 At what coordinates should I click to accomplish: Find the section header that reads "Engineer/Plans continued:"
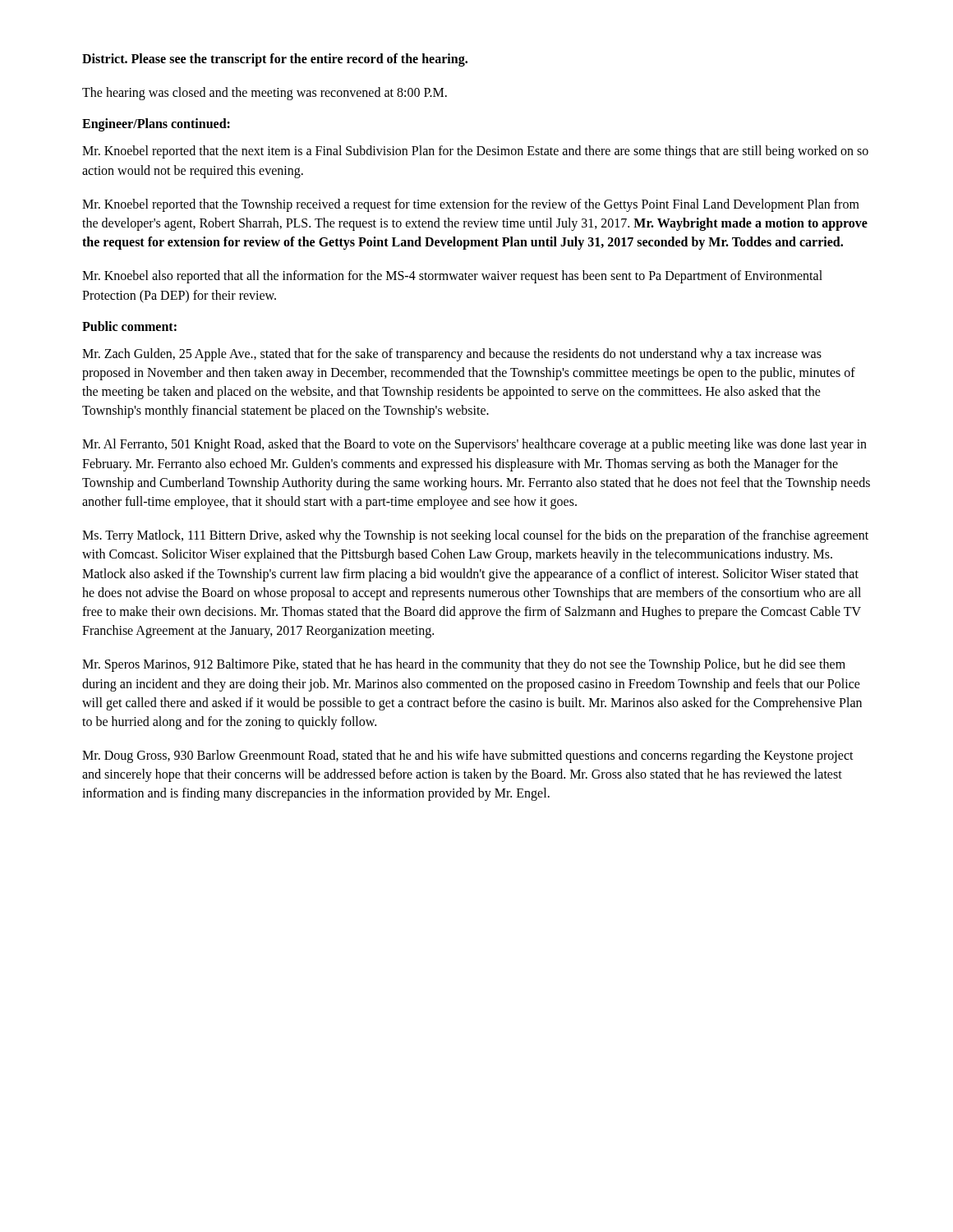[x=156, y=124]
